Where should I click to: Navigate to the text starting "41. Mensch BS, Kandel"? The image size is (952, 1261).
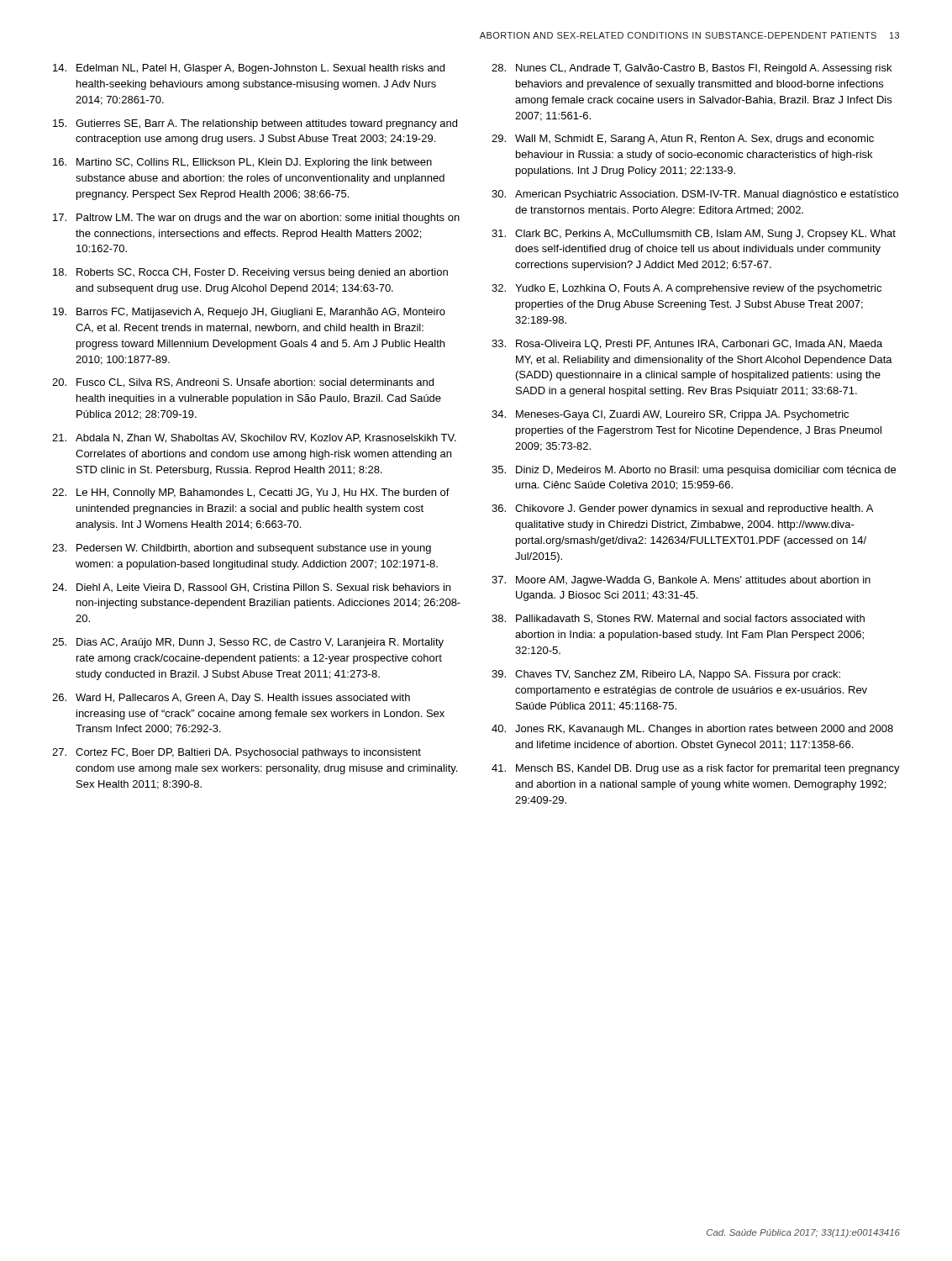[x=696, y=785]
